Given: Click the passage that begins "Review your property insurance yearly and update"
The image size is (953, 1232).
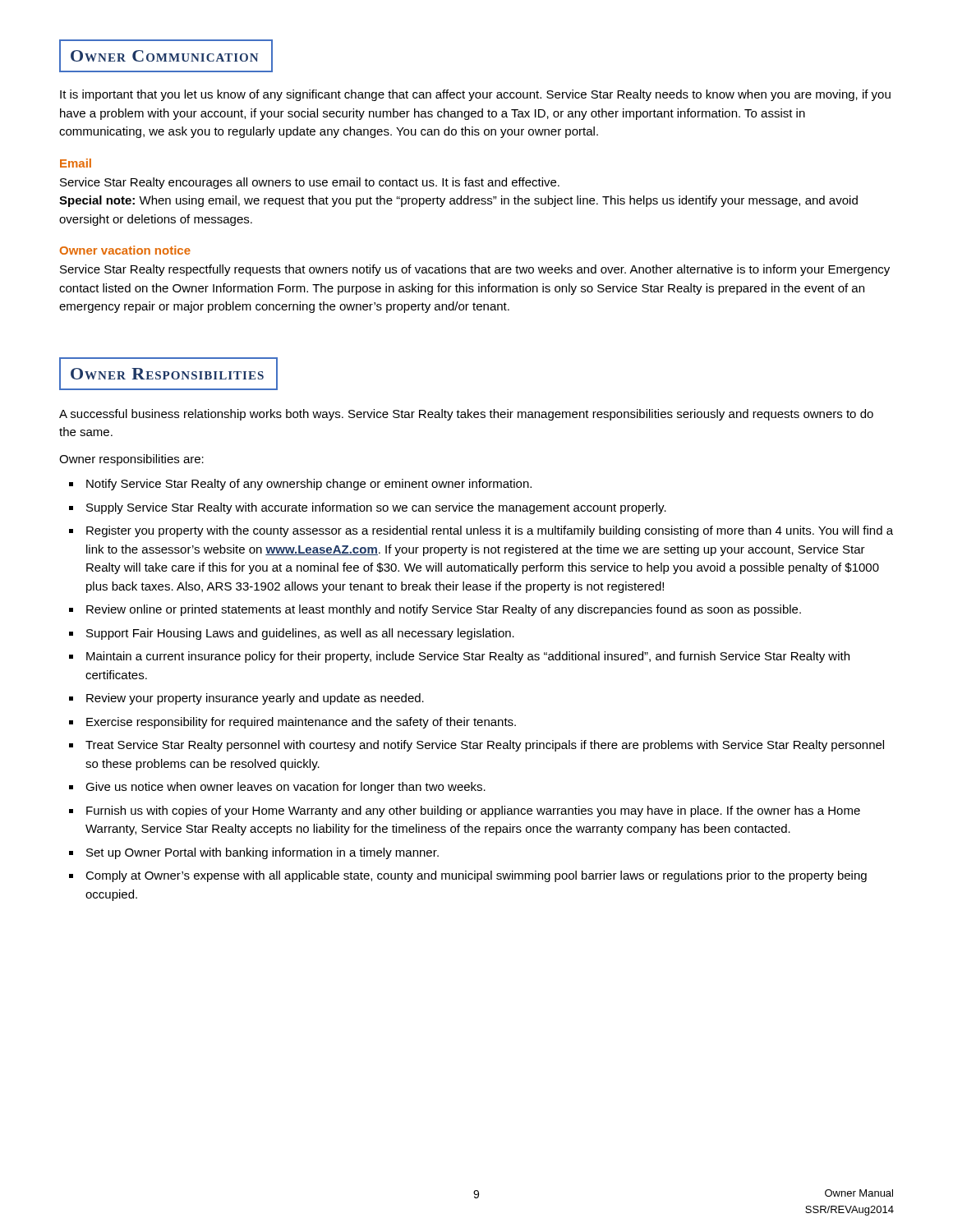Looking at the screenshot, I should pos(255,698).
